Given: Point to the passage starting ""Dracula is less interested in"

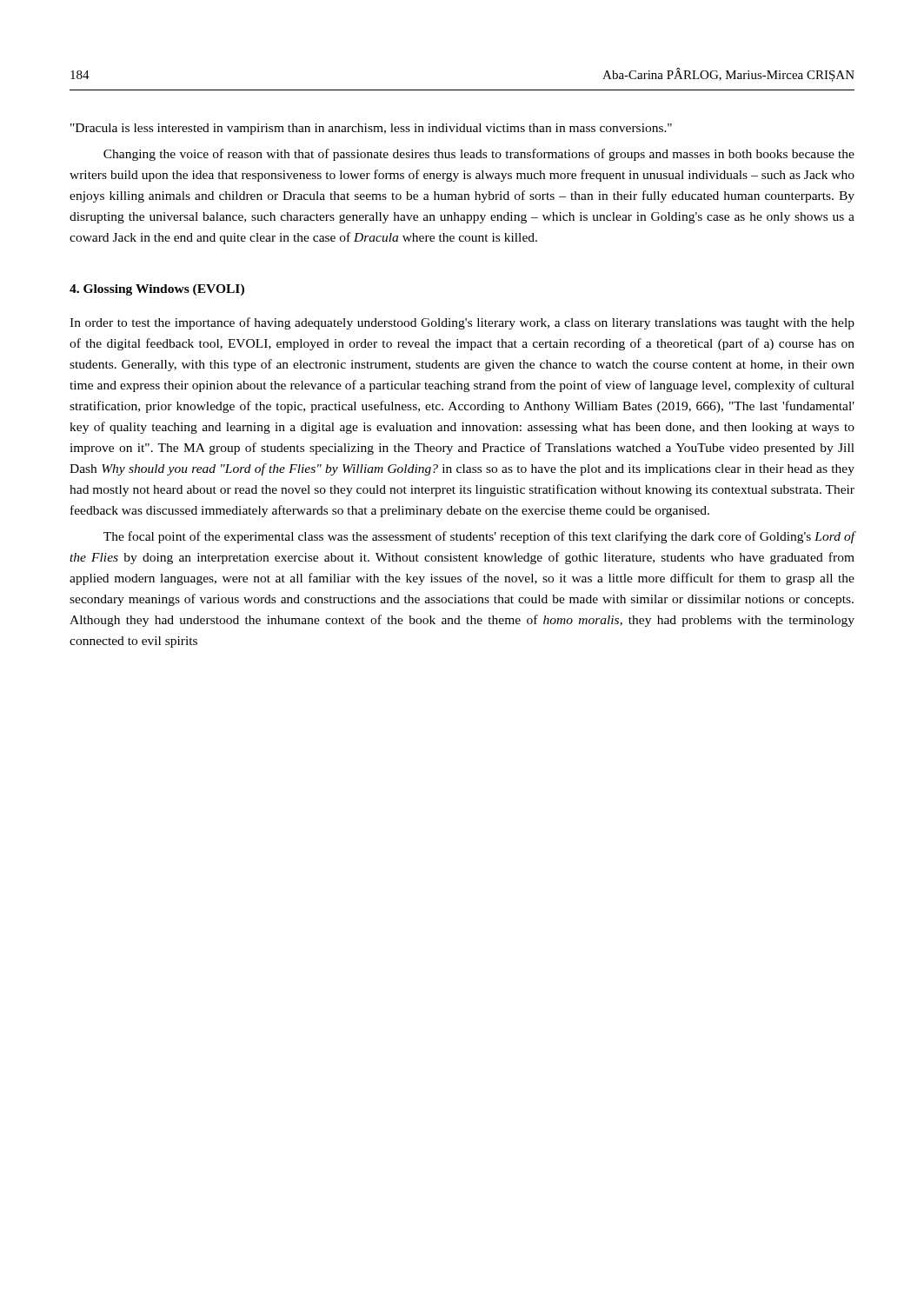Looking at the screenshot, I should tap(462, 128).
